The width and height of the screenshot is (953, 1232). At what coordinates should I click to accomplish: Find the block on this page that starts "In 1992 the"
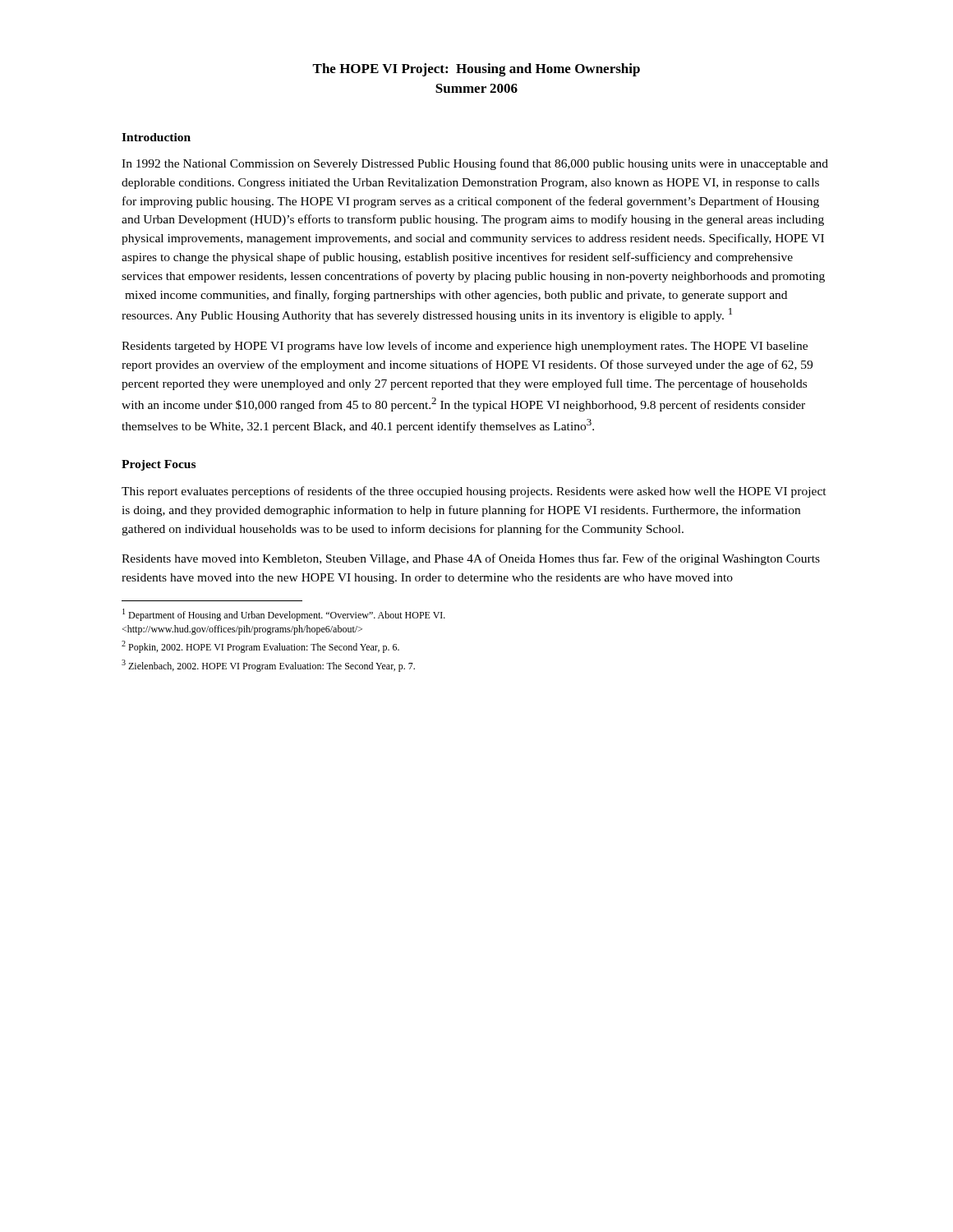[x=475, y=239]
